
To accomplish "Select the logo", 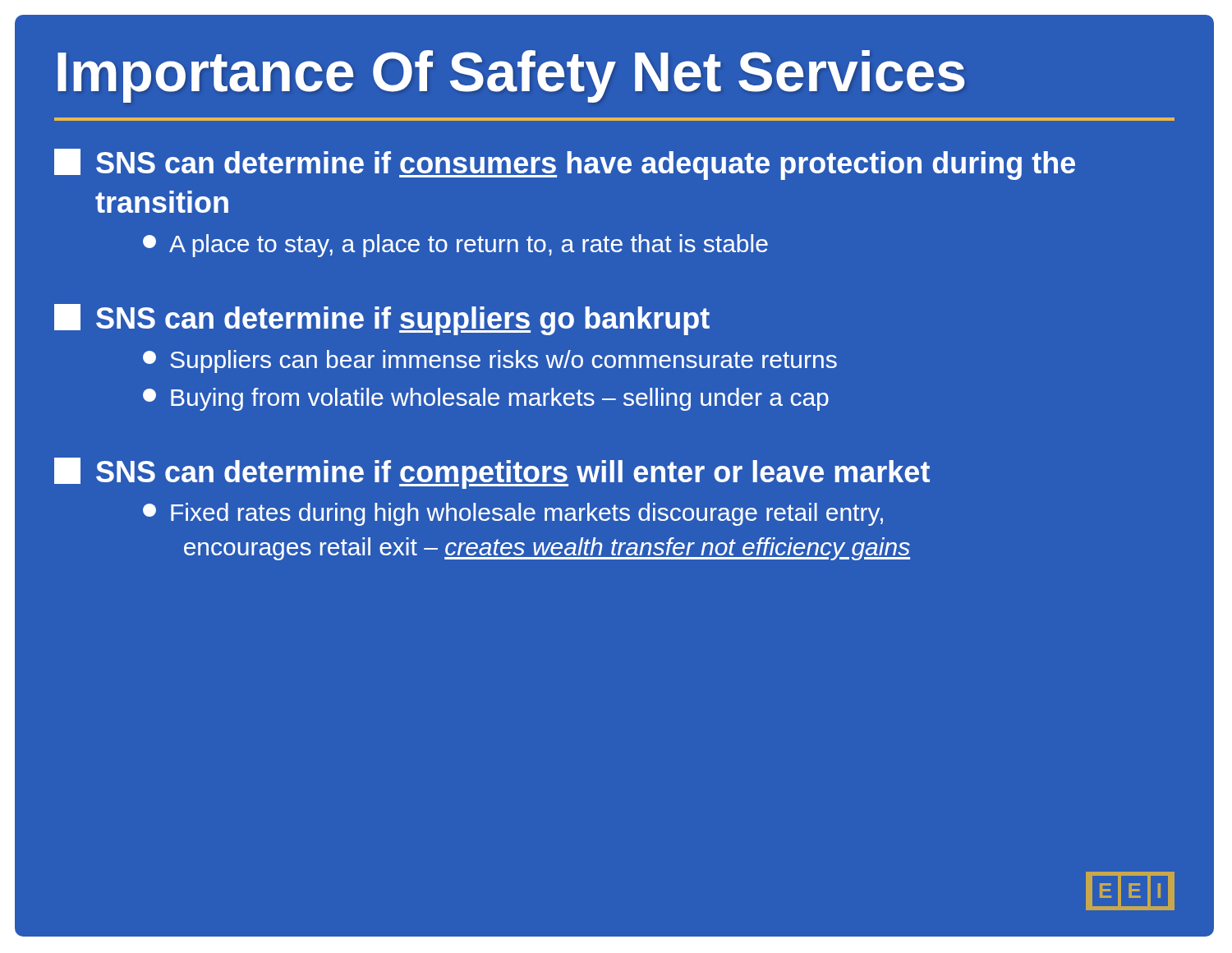I will 1130,891.
